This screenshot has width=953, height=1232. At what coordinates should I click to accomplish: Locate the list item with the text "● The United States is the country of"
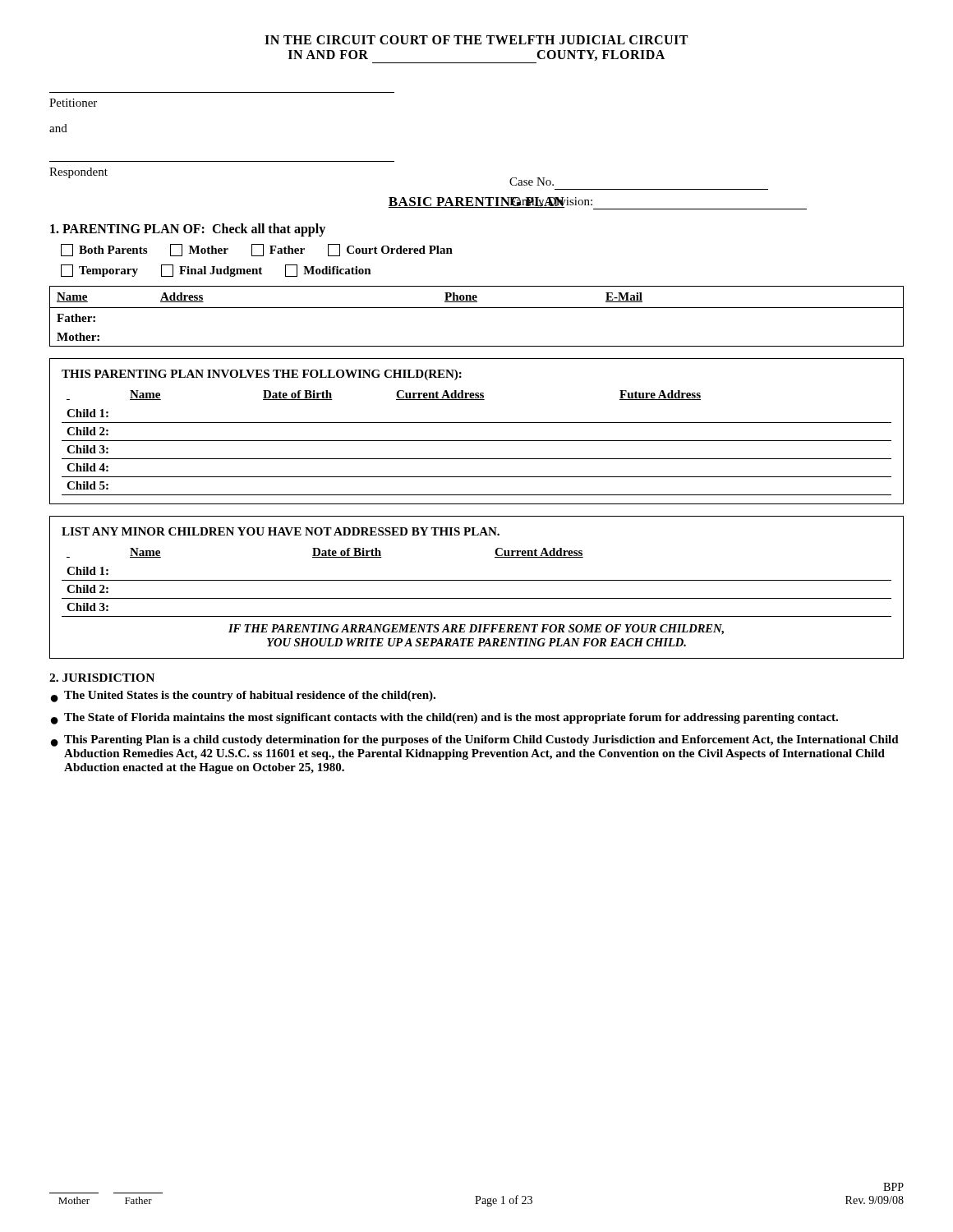(243, 696)
